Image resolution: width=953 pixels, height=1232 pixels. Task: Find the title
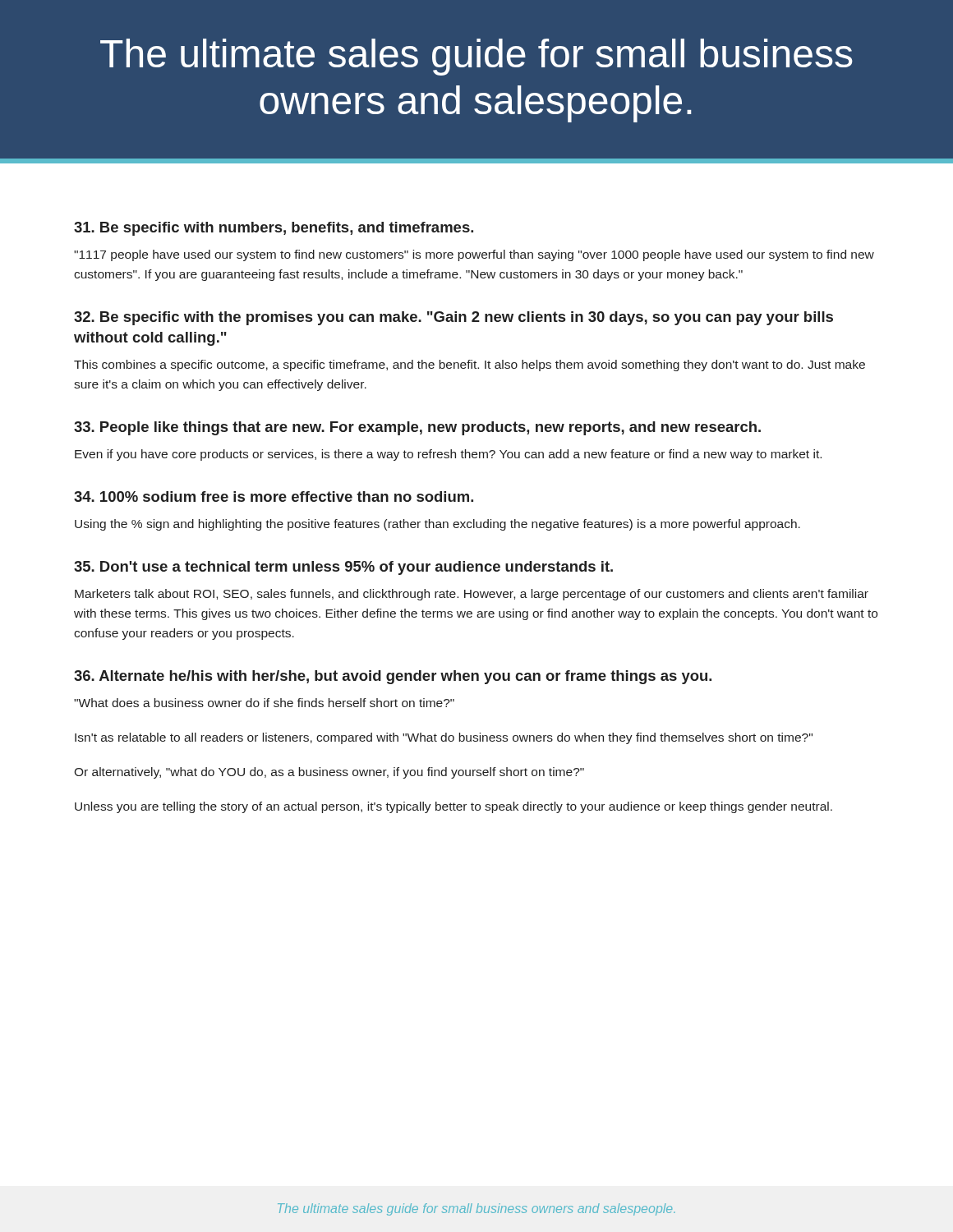click(476, 79)
